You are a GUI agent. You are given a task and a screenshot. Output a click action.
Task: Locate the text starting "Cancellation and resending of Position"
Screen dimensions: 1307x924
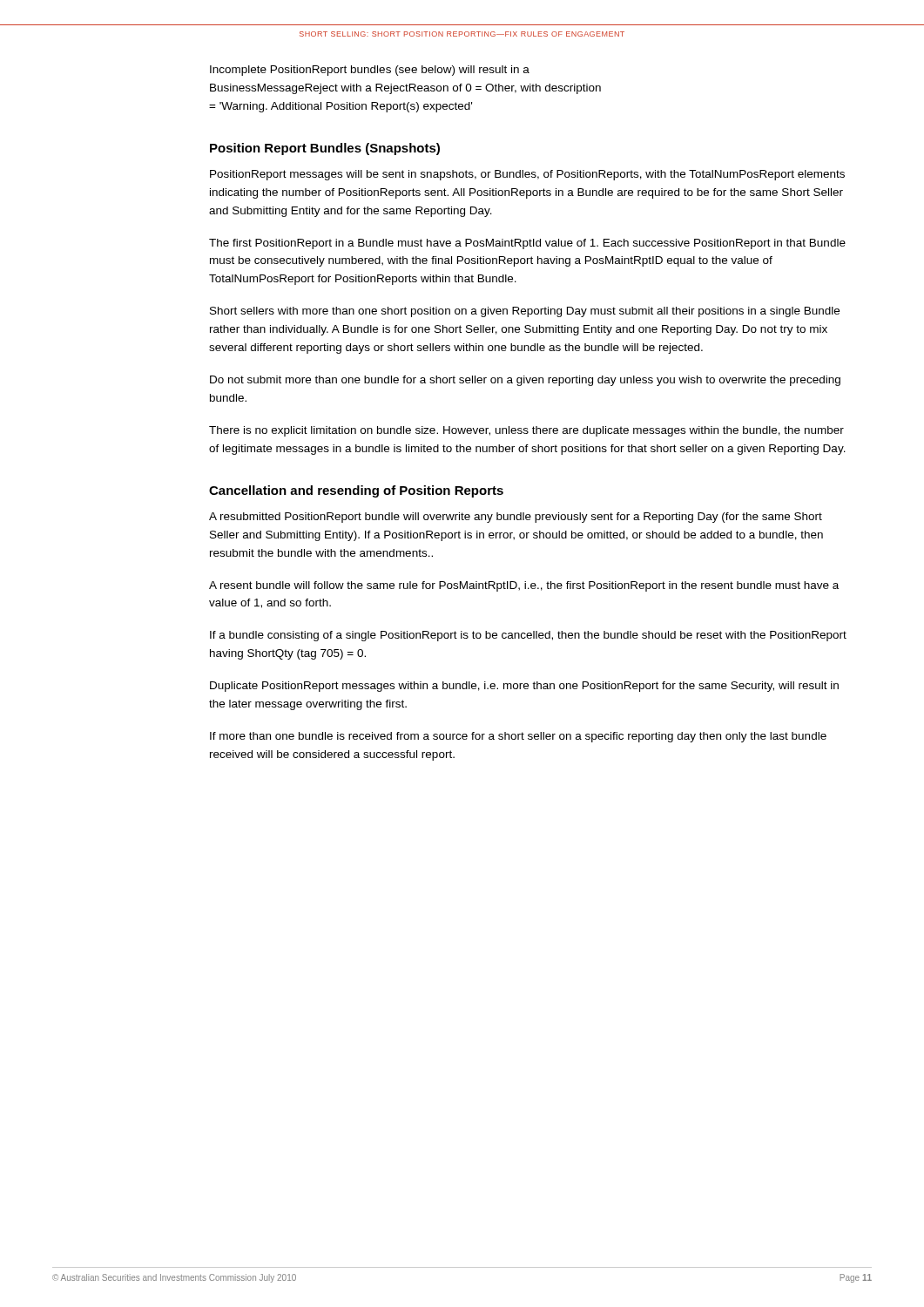click(356, 490)
